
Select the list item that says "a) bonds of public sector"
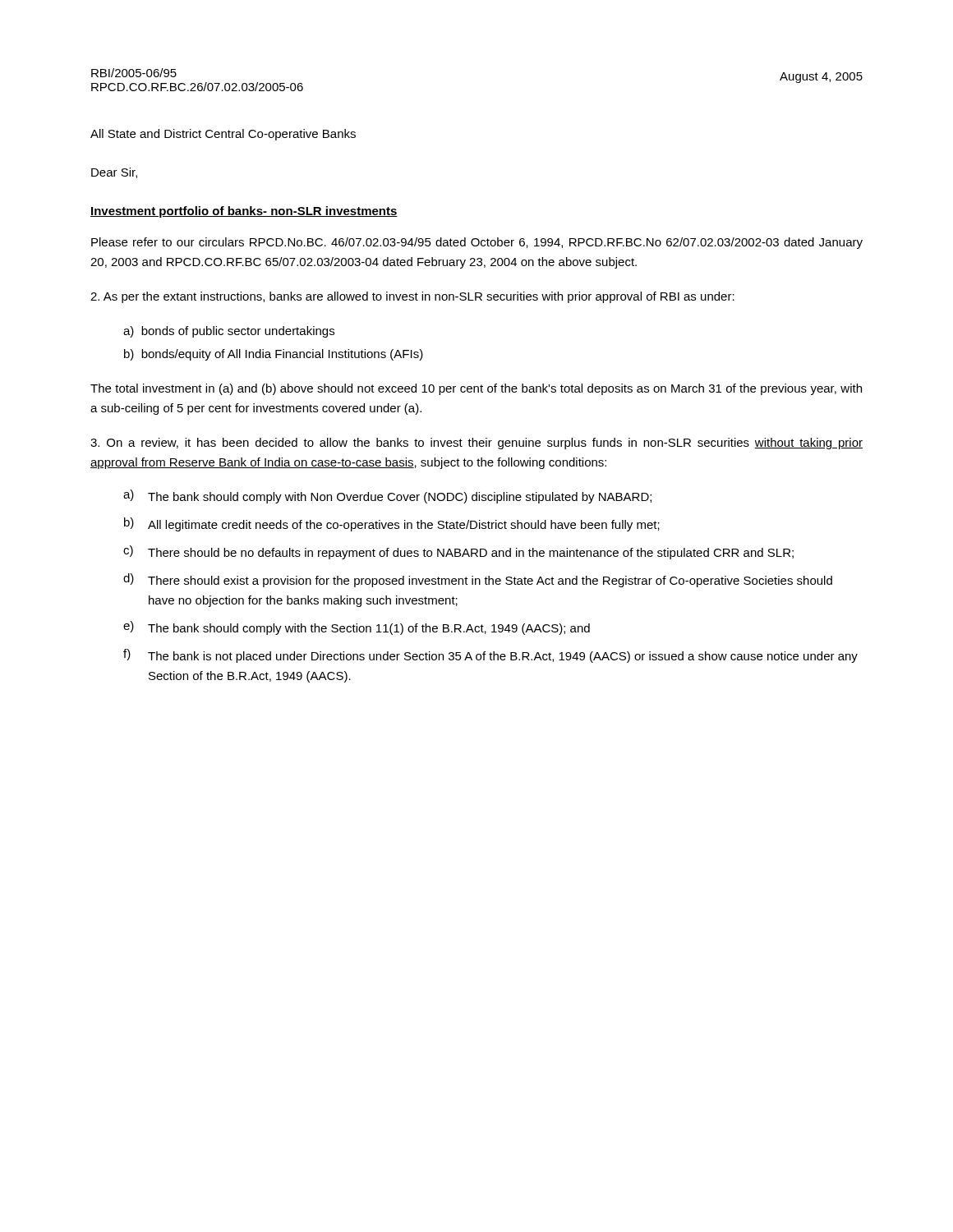pos(229,331)
